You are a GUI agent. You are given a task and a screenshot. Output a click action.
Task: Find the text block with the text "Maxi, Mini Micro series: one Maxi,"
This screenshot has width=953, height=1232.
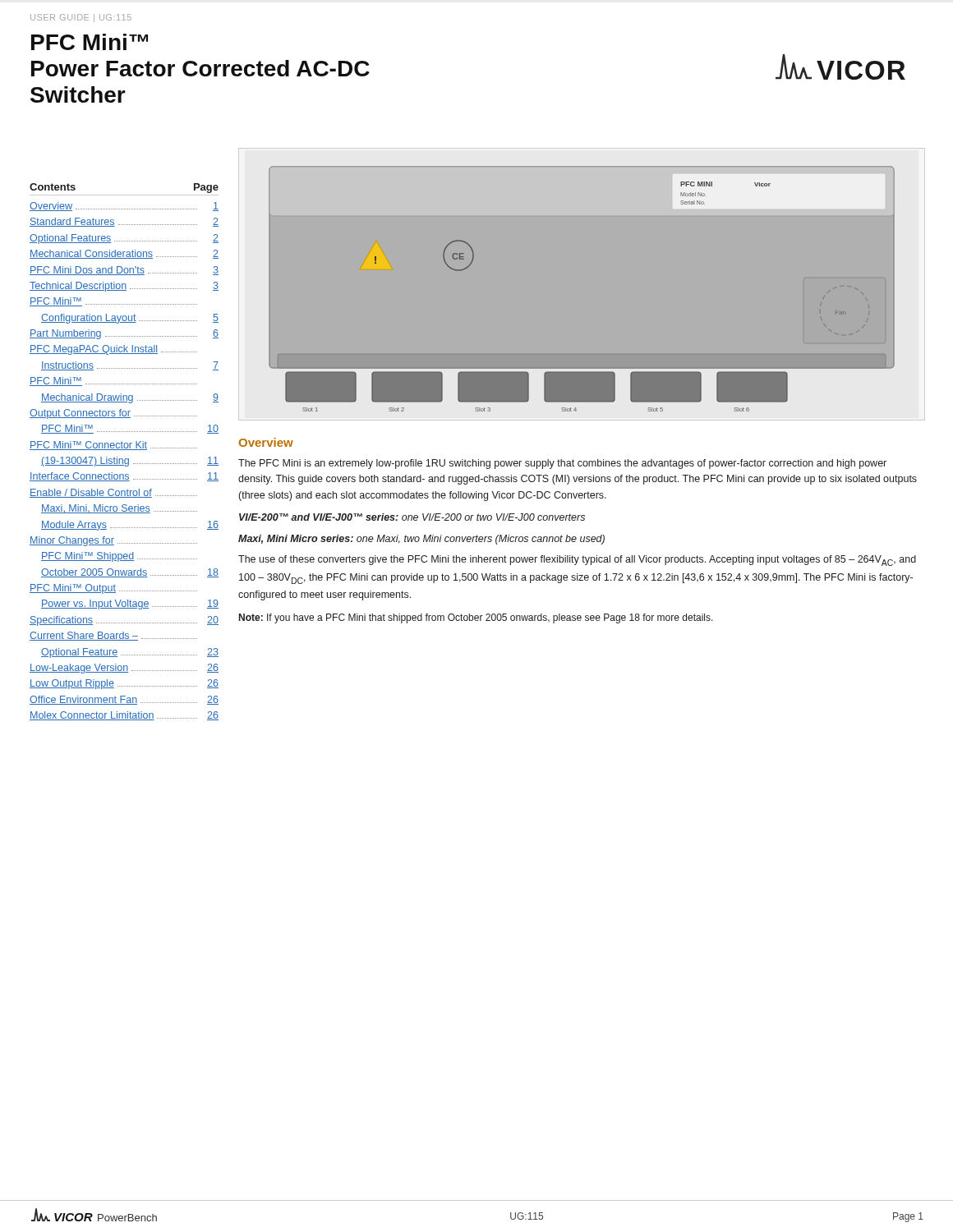(581, 539)
